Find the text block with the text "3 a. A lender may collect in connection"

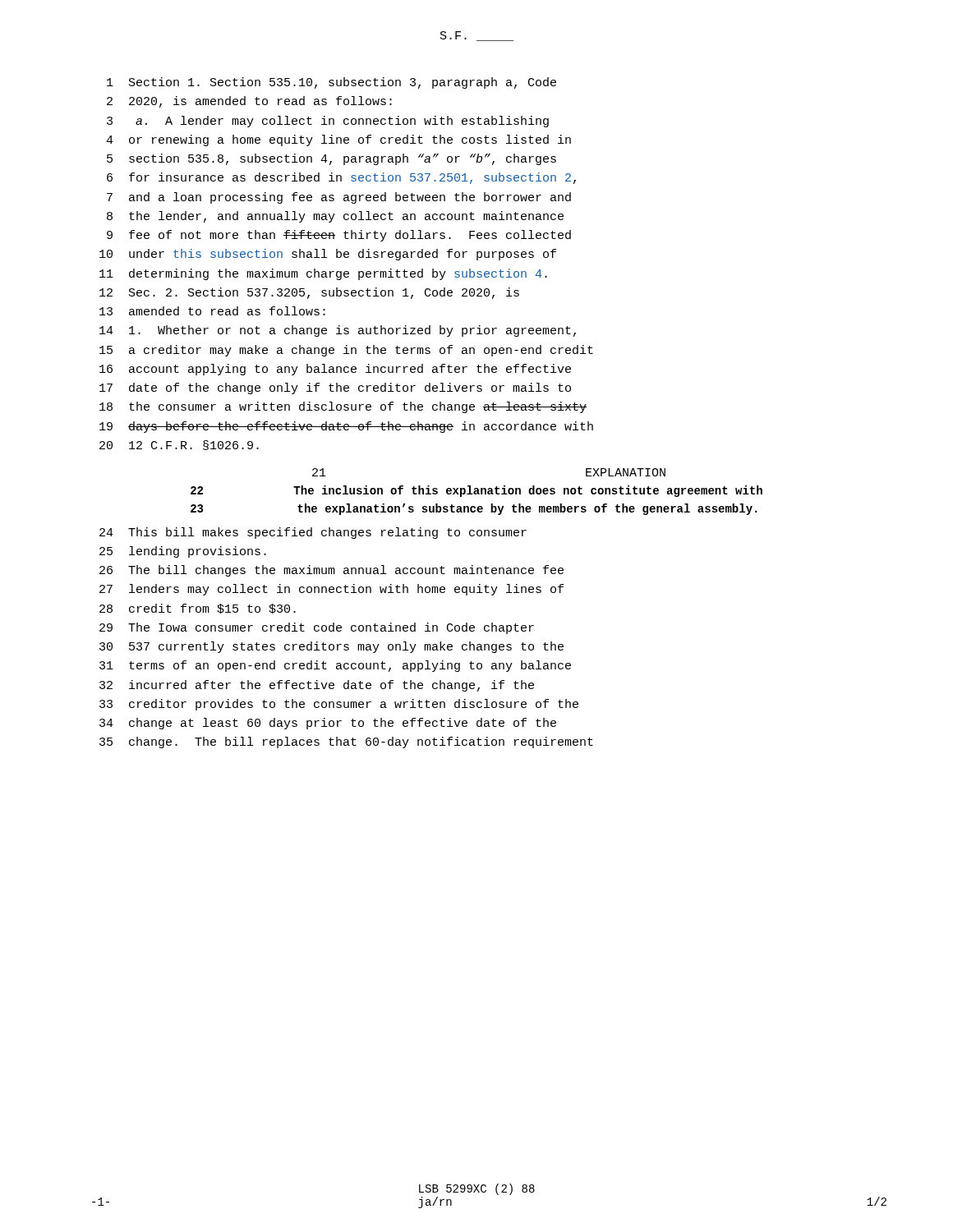tap(489, 198)
